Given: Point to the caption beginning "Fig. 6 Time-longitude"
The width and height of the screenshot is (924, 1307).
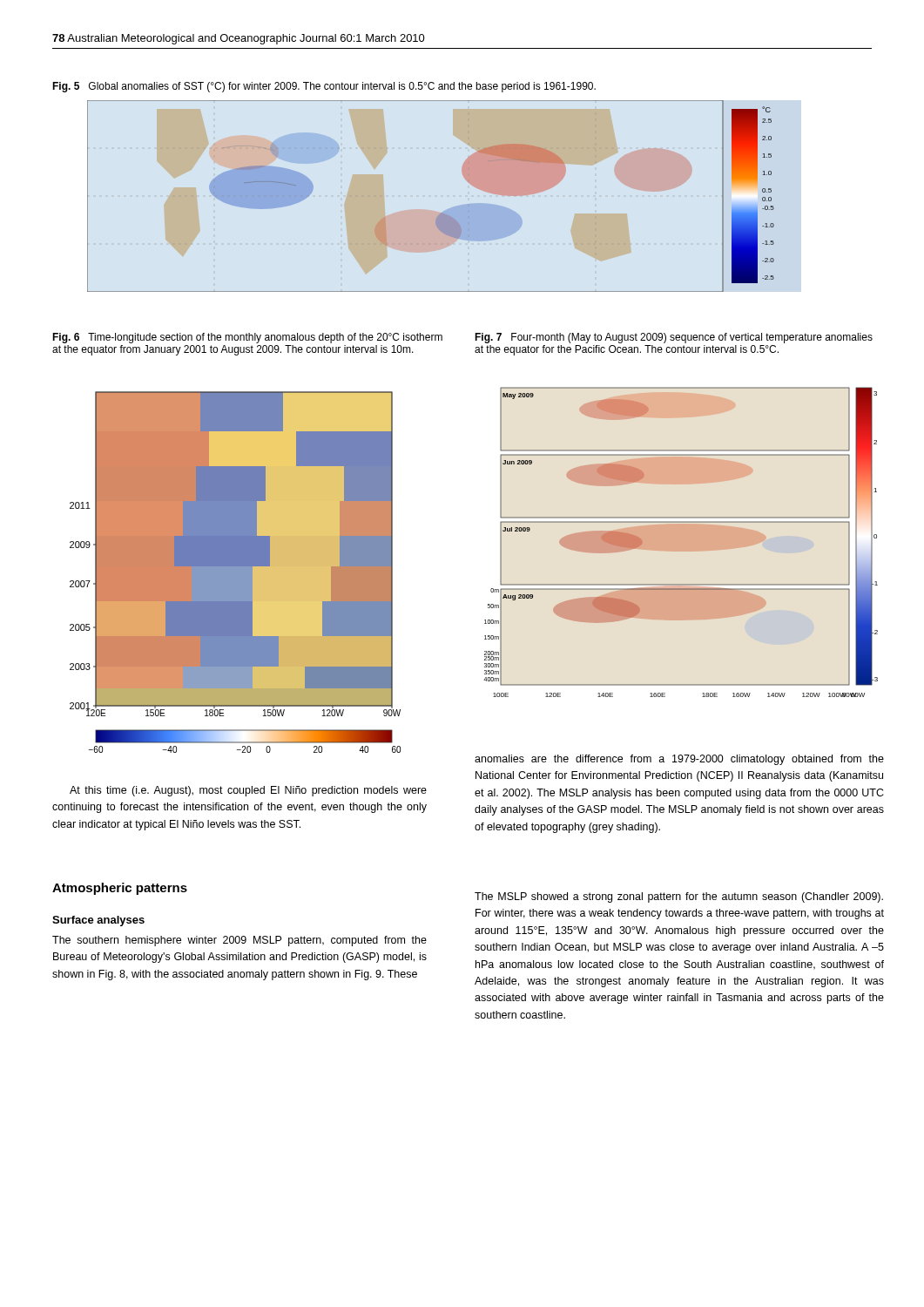Looking at the screenshot, I should [x=247, y=343].
